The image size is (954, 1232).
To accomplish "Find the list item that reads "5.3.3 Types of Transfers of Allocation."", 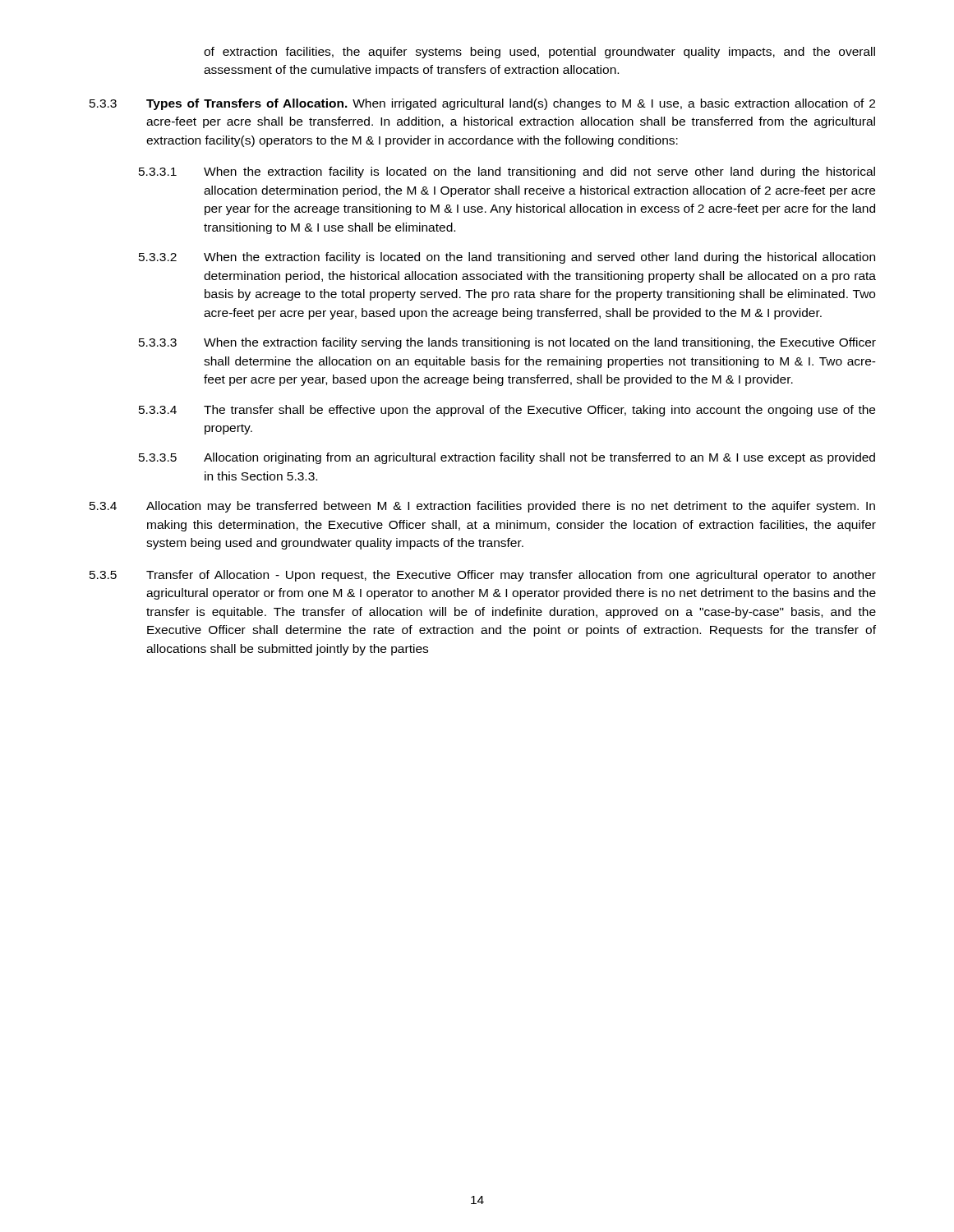I will [x=482, y=122].
